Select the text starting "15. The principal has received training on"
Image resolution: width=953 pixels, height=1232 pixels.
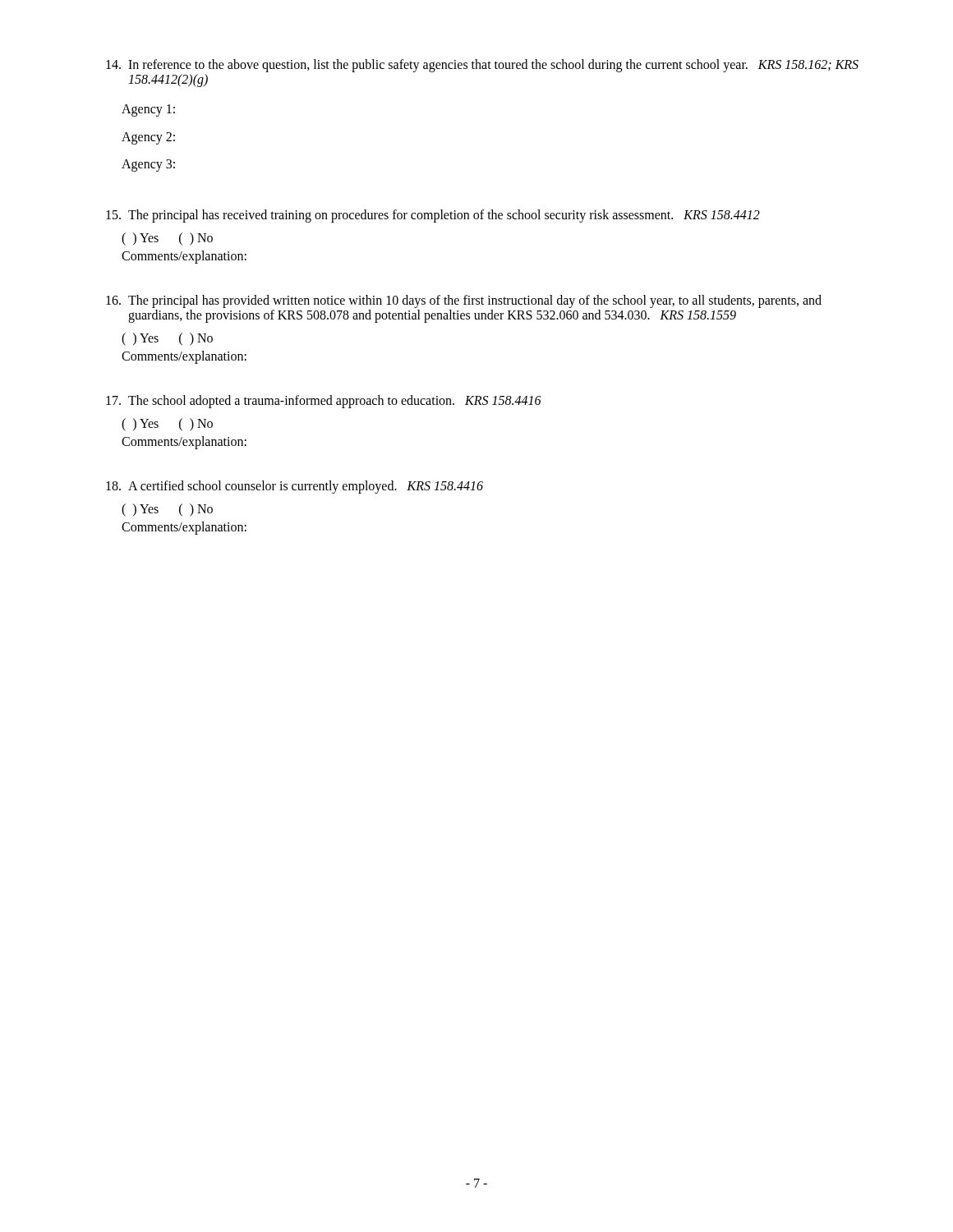point(433,216)
